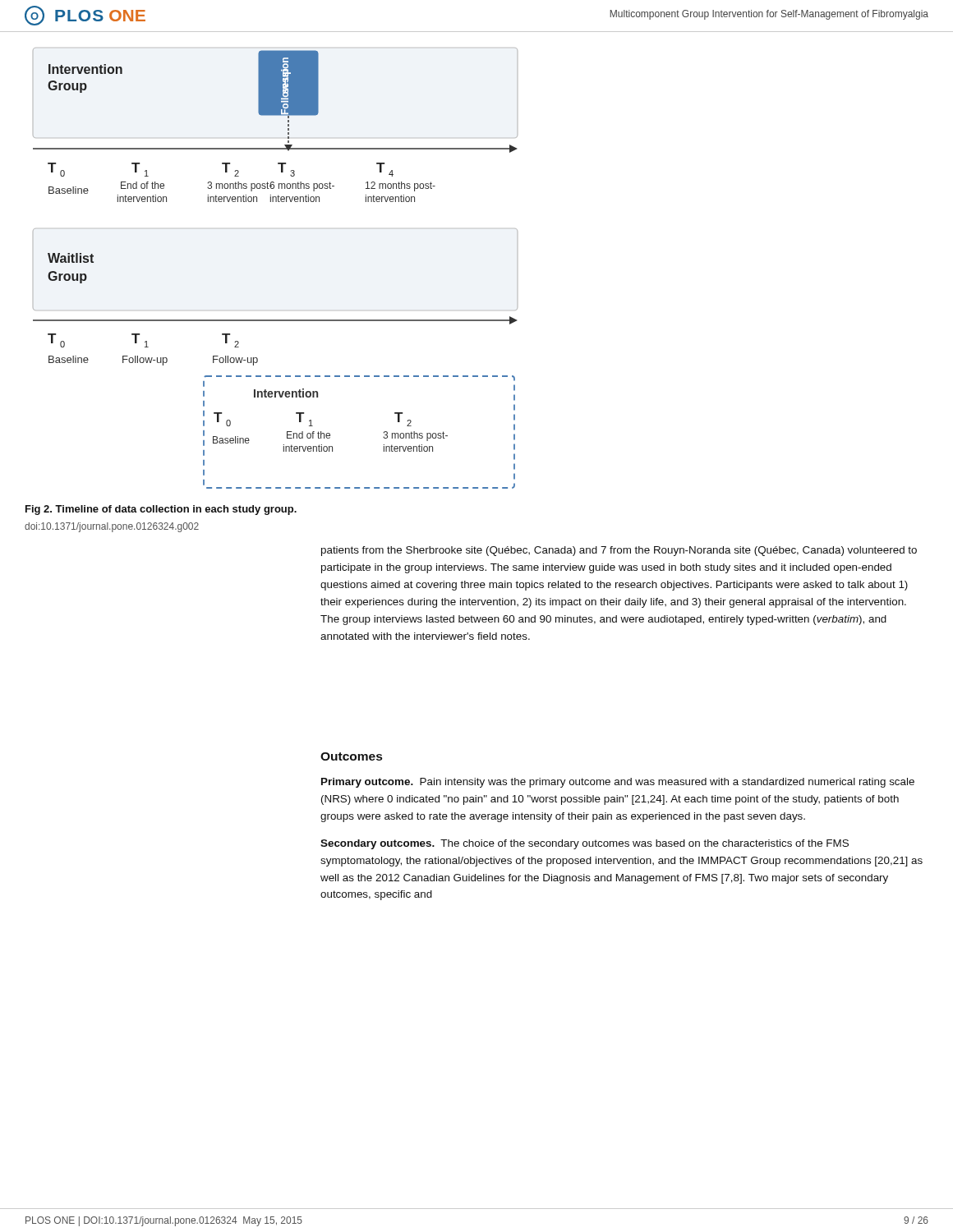Image resolution: width=953 pixels, height=1232 pixels.
Task: Point to the text block starting "Primary outcome. Pain intensity was the primary outcome"
Action: pos(624,839)
